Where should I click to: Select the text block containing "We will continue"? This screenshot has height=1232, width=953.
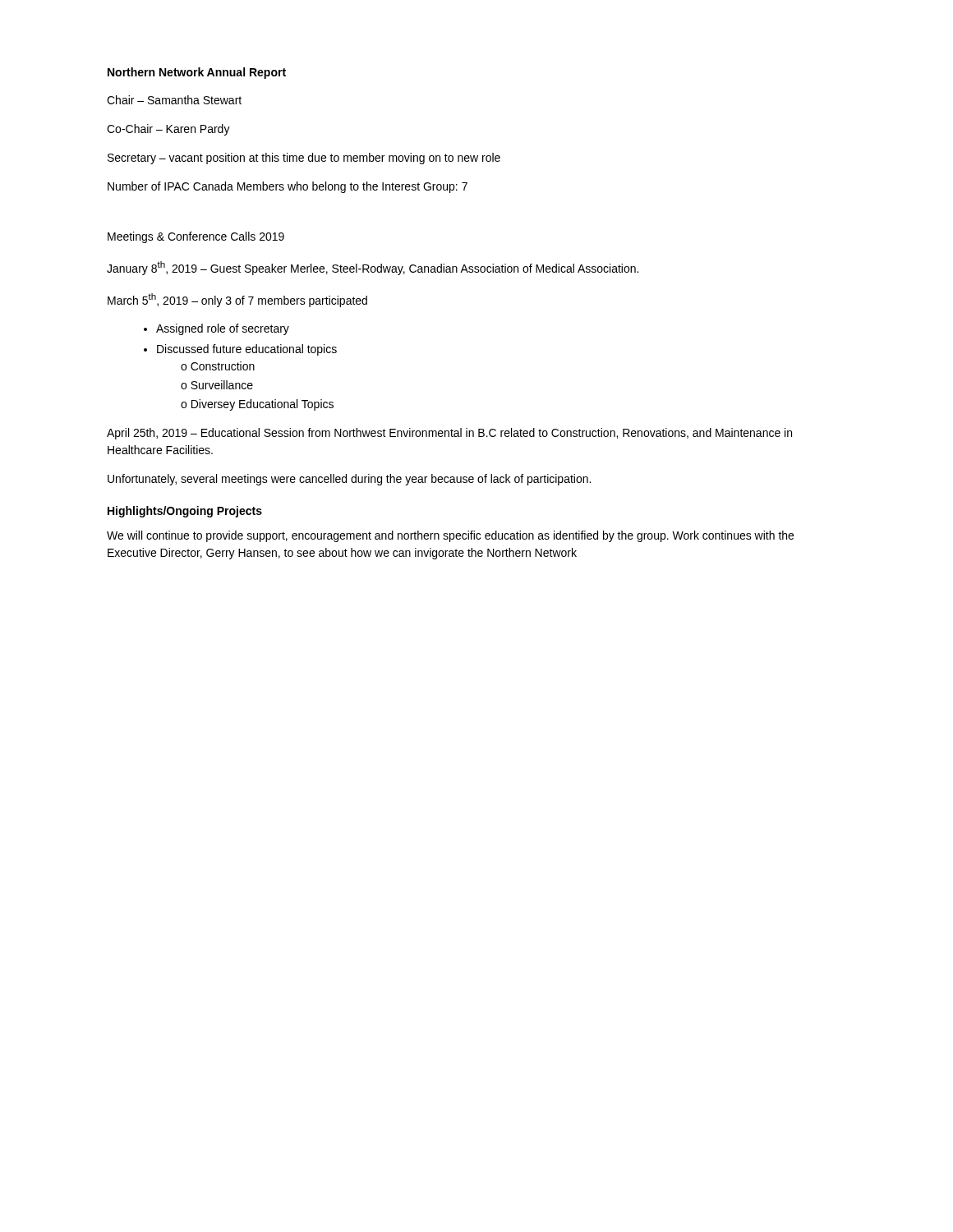(x=451, y=544)
